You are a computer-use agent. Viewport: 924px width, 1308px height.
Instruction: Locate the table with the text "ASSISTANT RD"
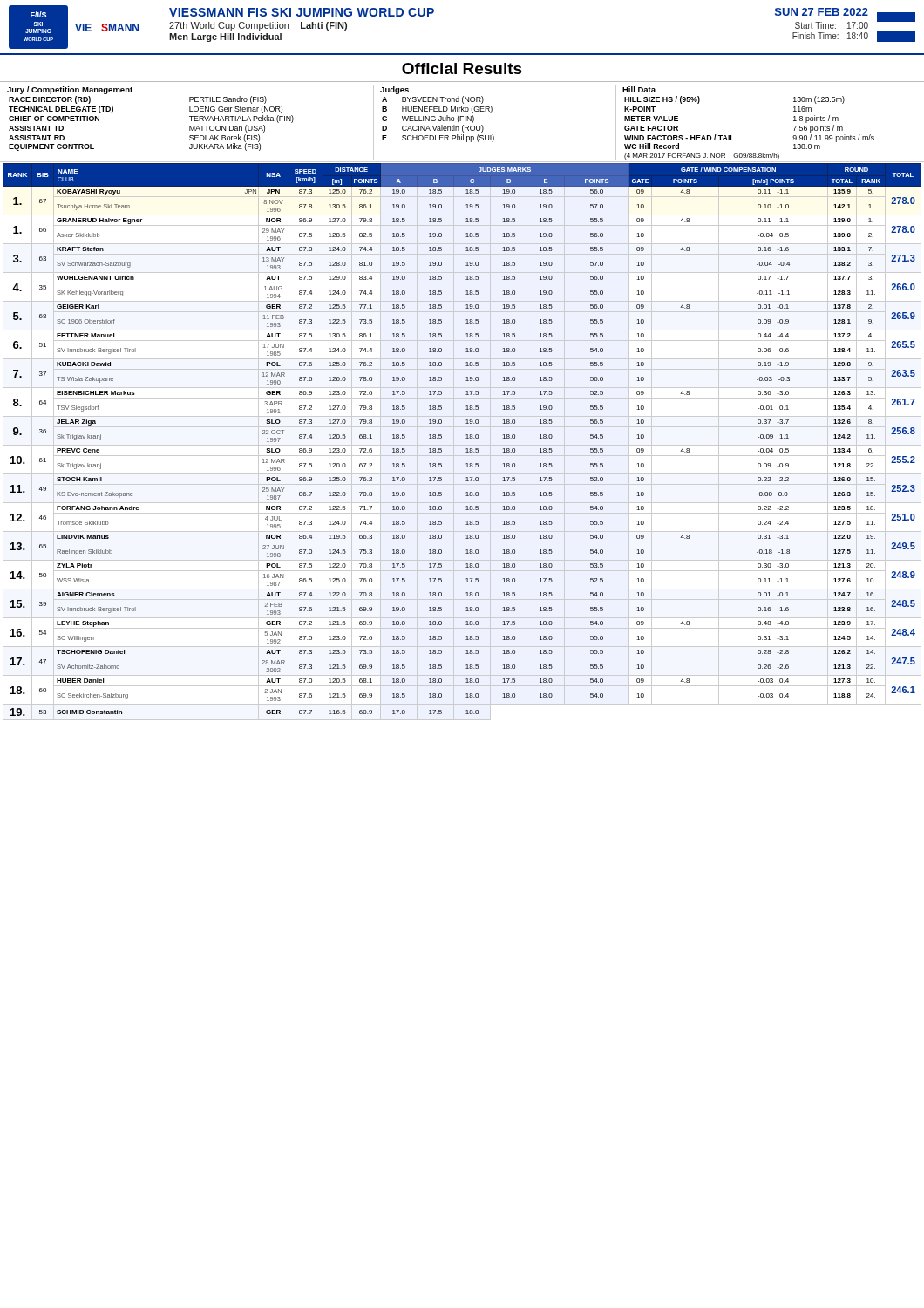462,122
